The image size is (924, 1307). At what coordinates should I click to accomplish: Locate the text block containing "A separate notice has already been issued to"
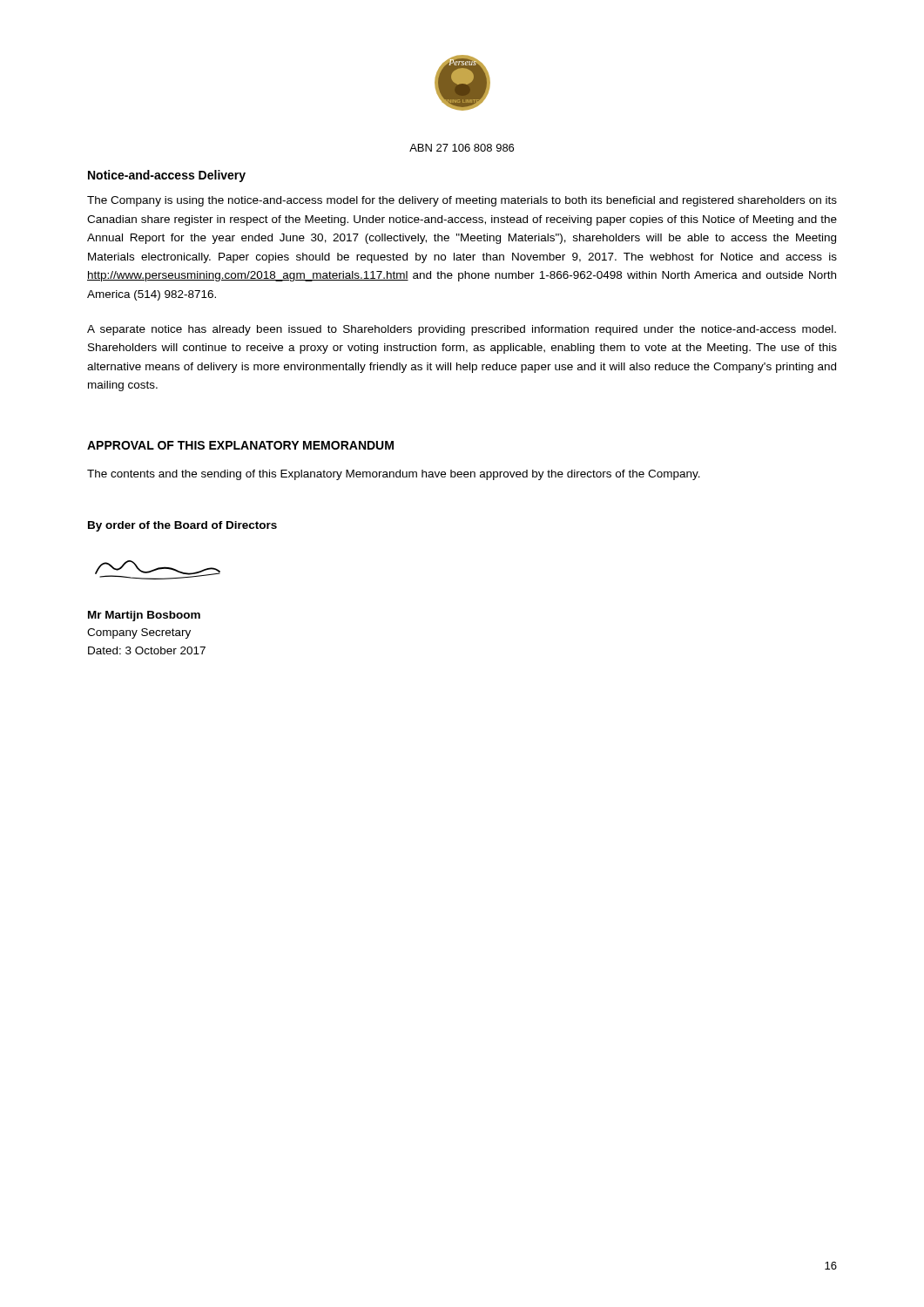click(462, 357)
